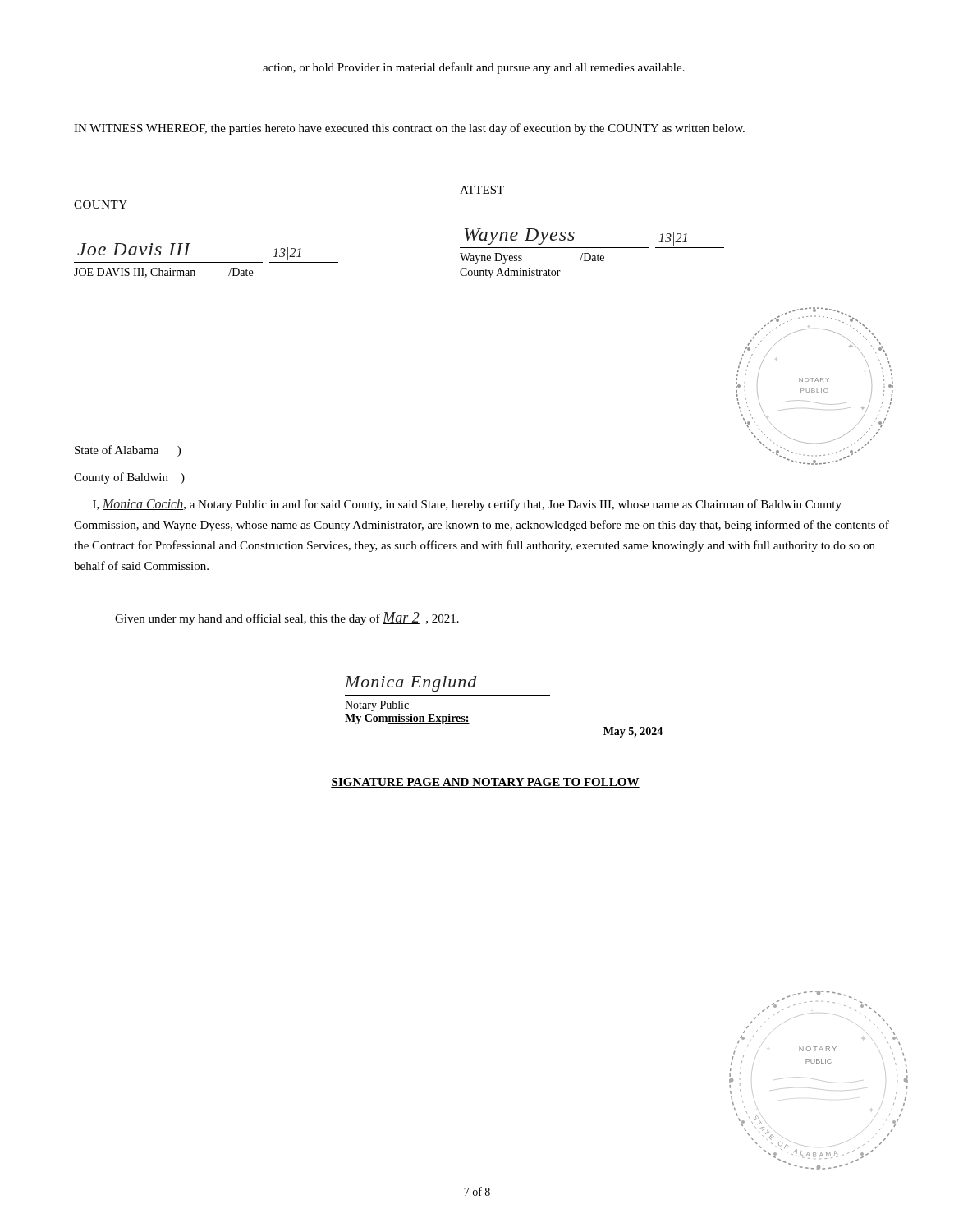Navigate to the element starting "Given under my hand and official seal,"

pos(287,617)
